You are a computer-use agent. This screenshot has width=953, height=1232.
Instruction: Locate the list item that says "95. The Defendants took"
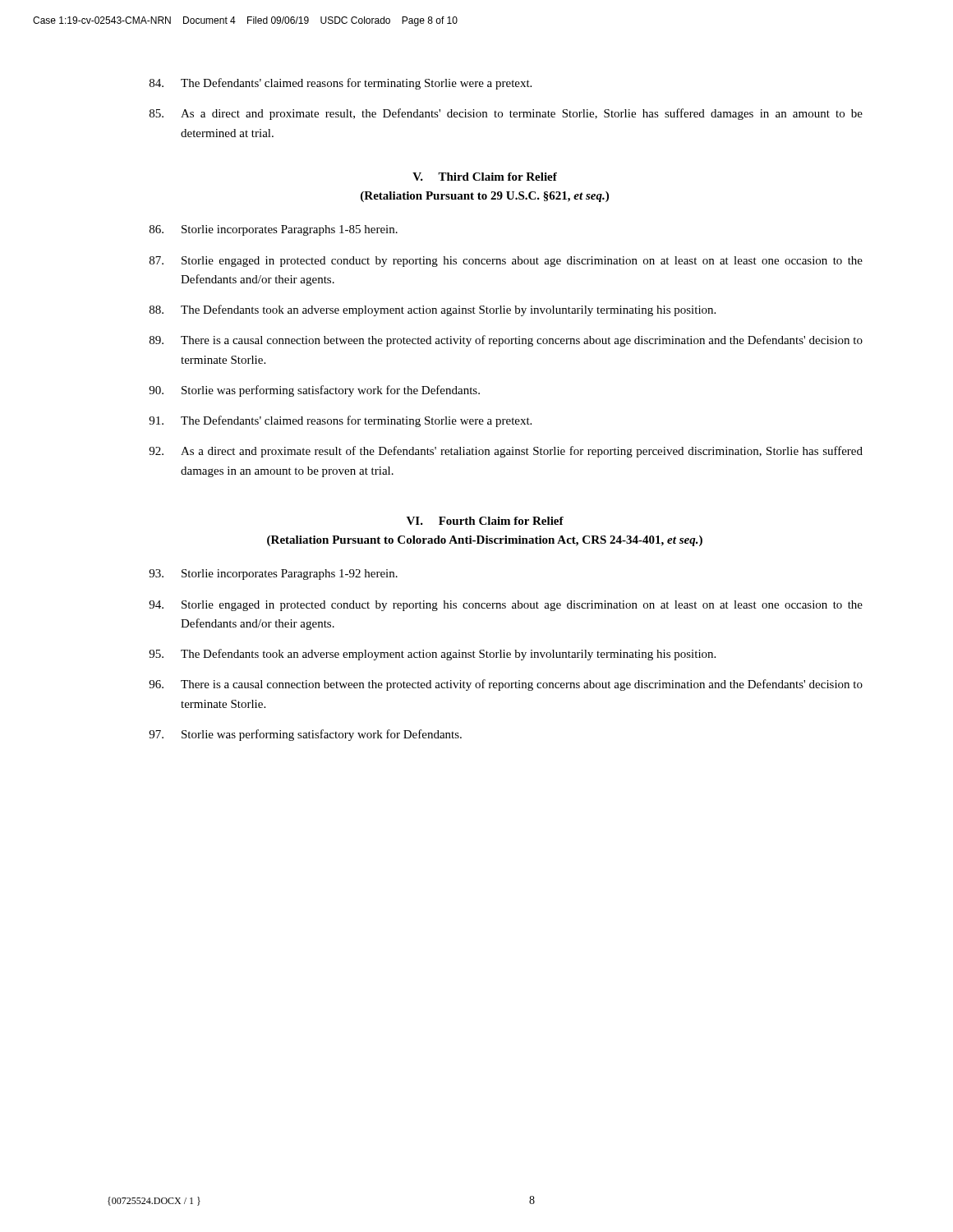(x=485, y=654)
